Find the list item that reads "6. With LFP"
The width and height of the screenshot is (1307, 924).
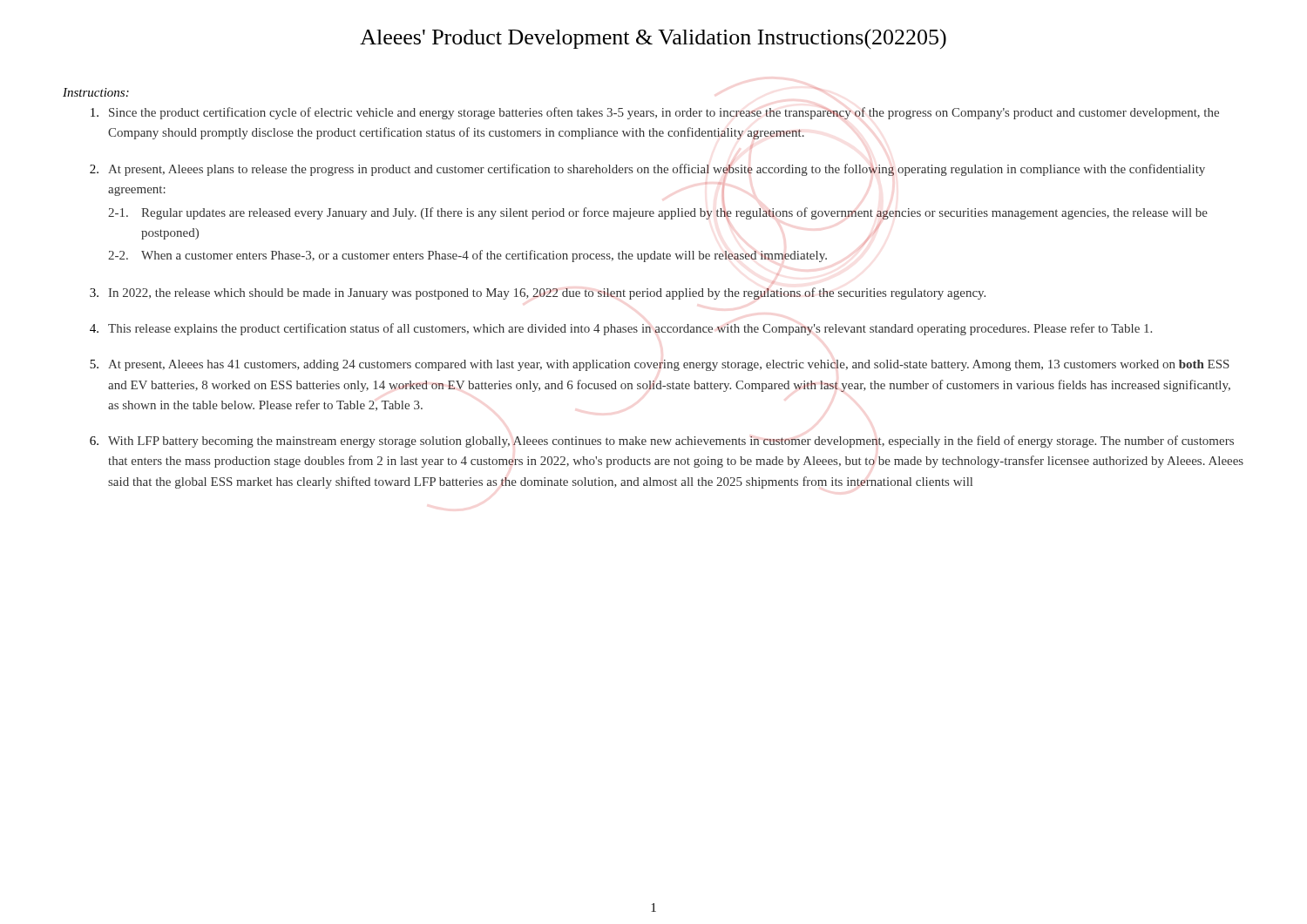pyautogui.click(x=654, y=461)
